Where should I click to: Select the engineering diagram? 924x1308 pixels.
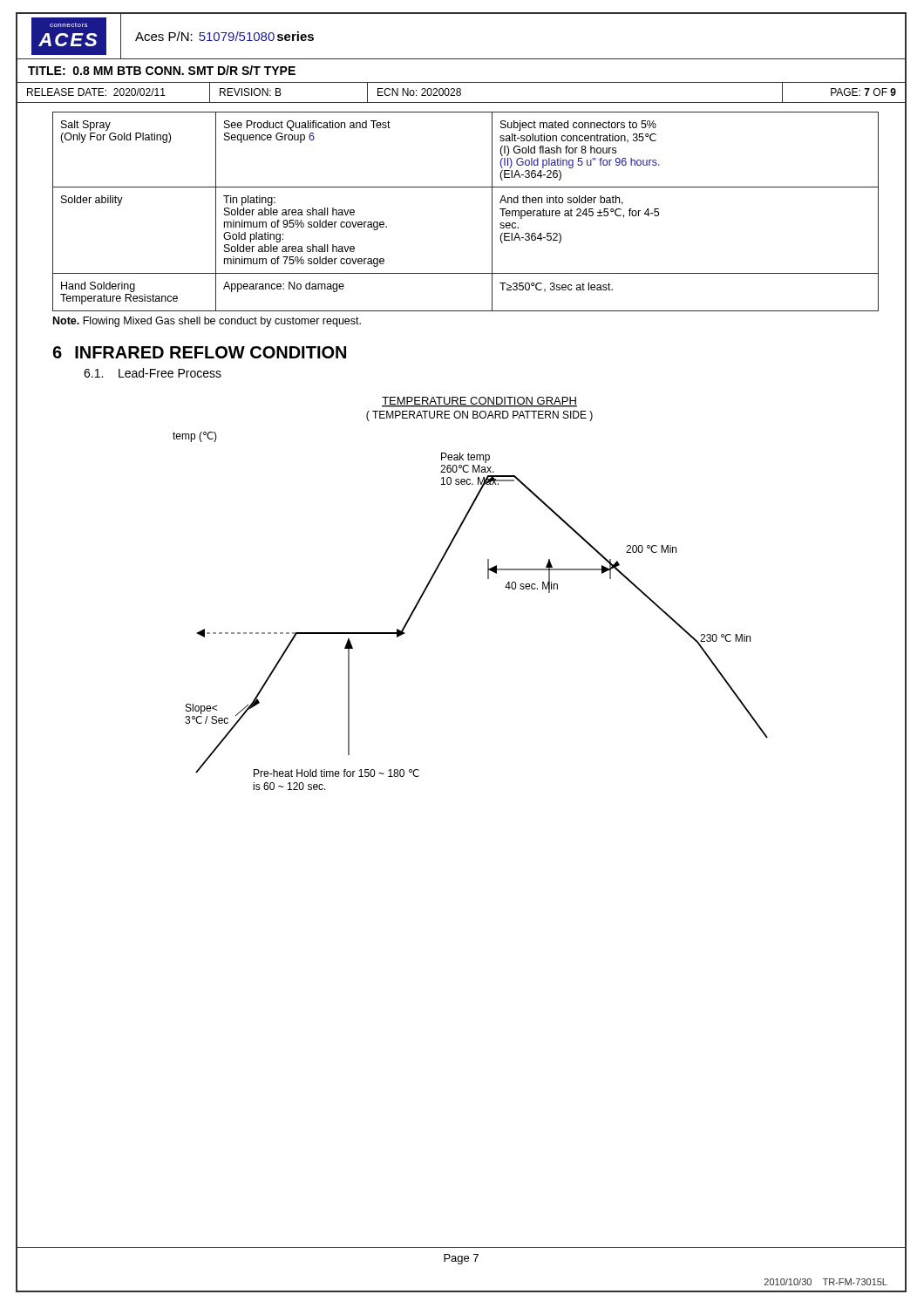470,617
